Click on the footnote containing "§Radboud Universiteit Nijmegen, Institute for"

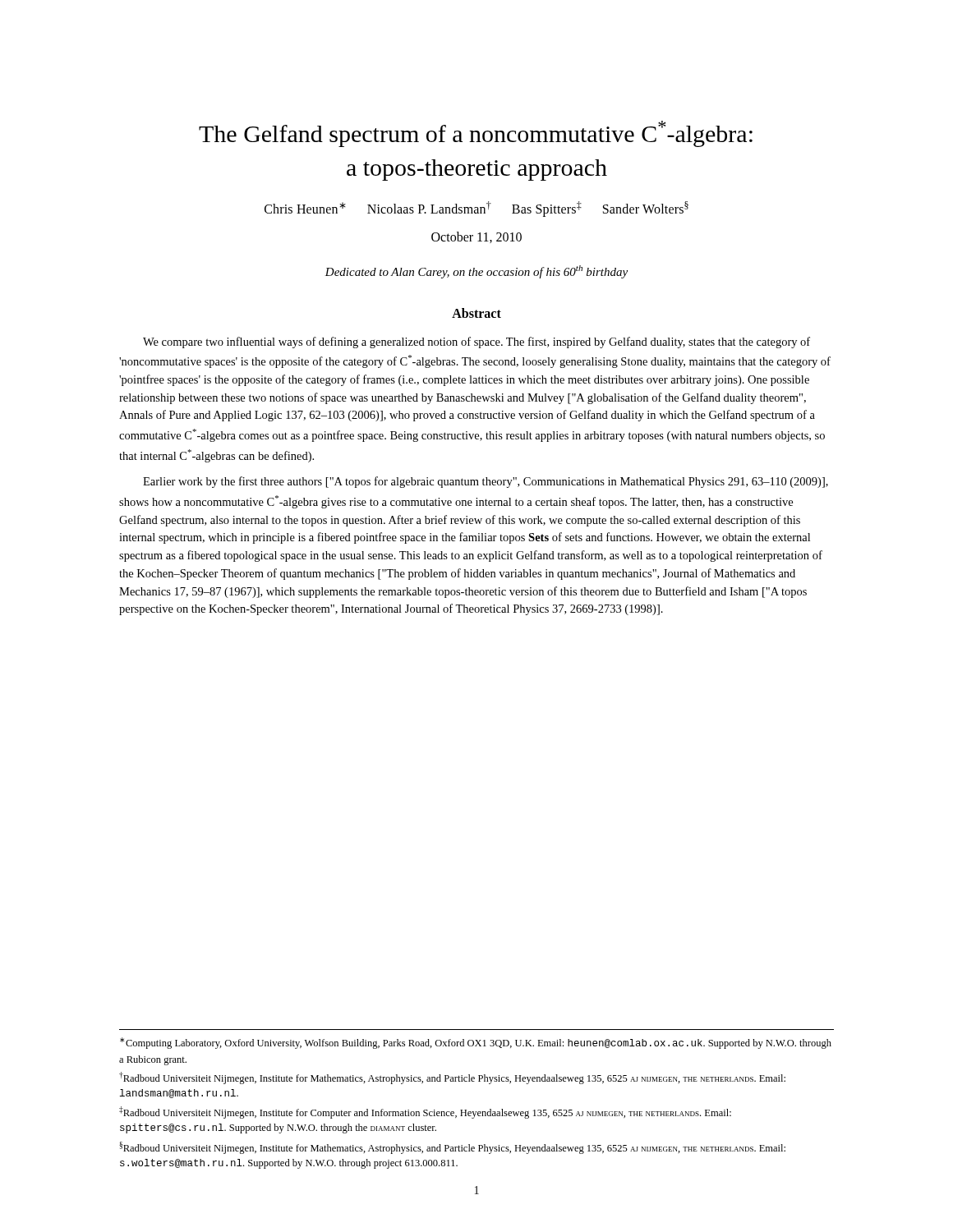click(x=453, y=1155)
